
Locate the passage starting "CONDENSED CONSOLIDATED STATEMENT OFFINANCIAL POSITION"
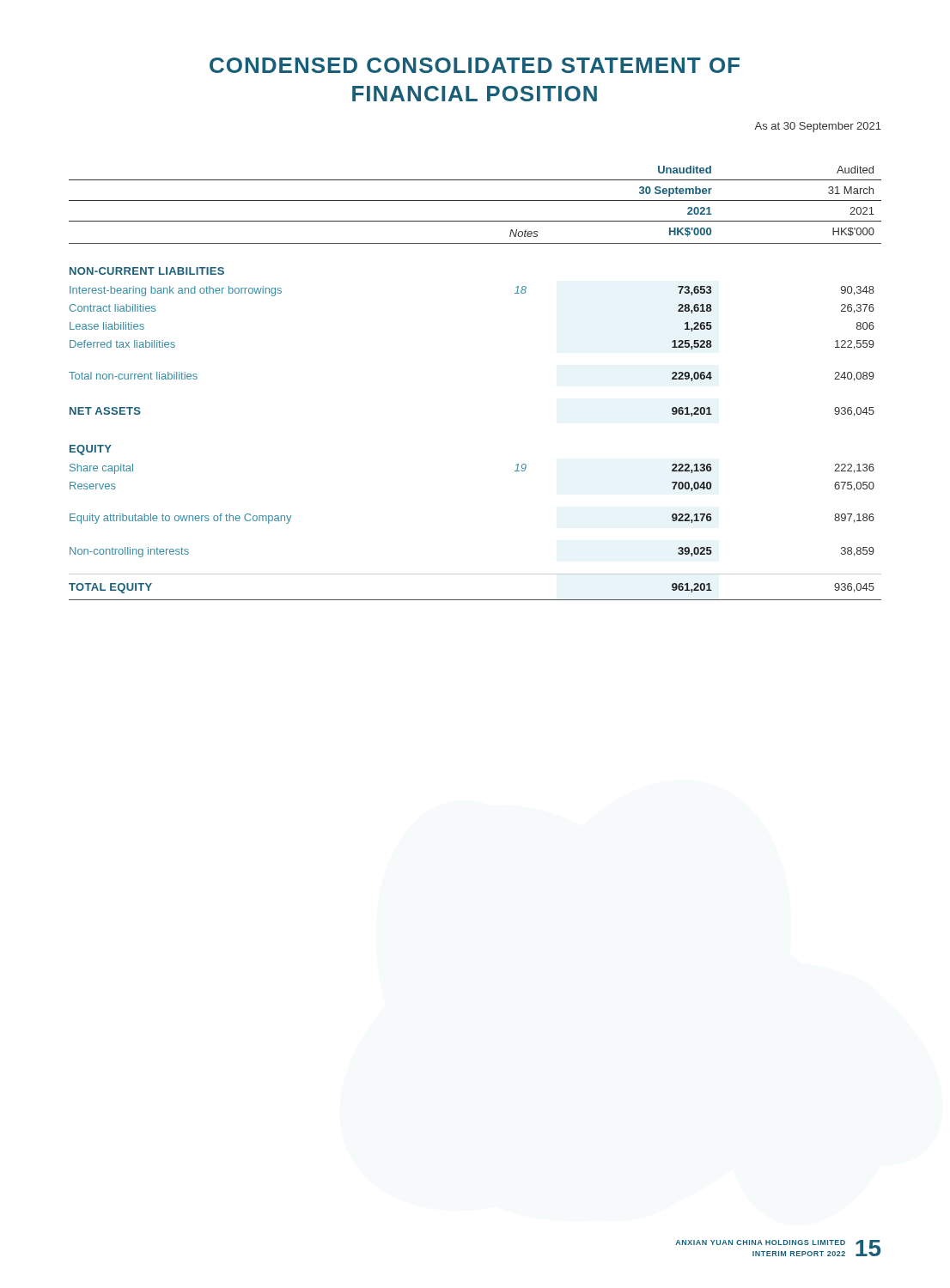coord(475,79)
